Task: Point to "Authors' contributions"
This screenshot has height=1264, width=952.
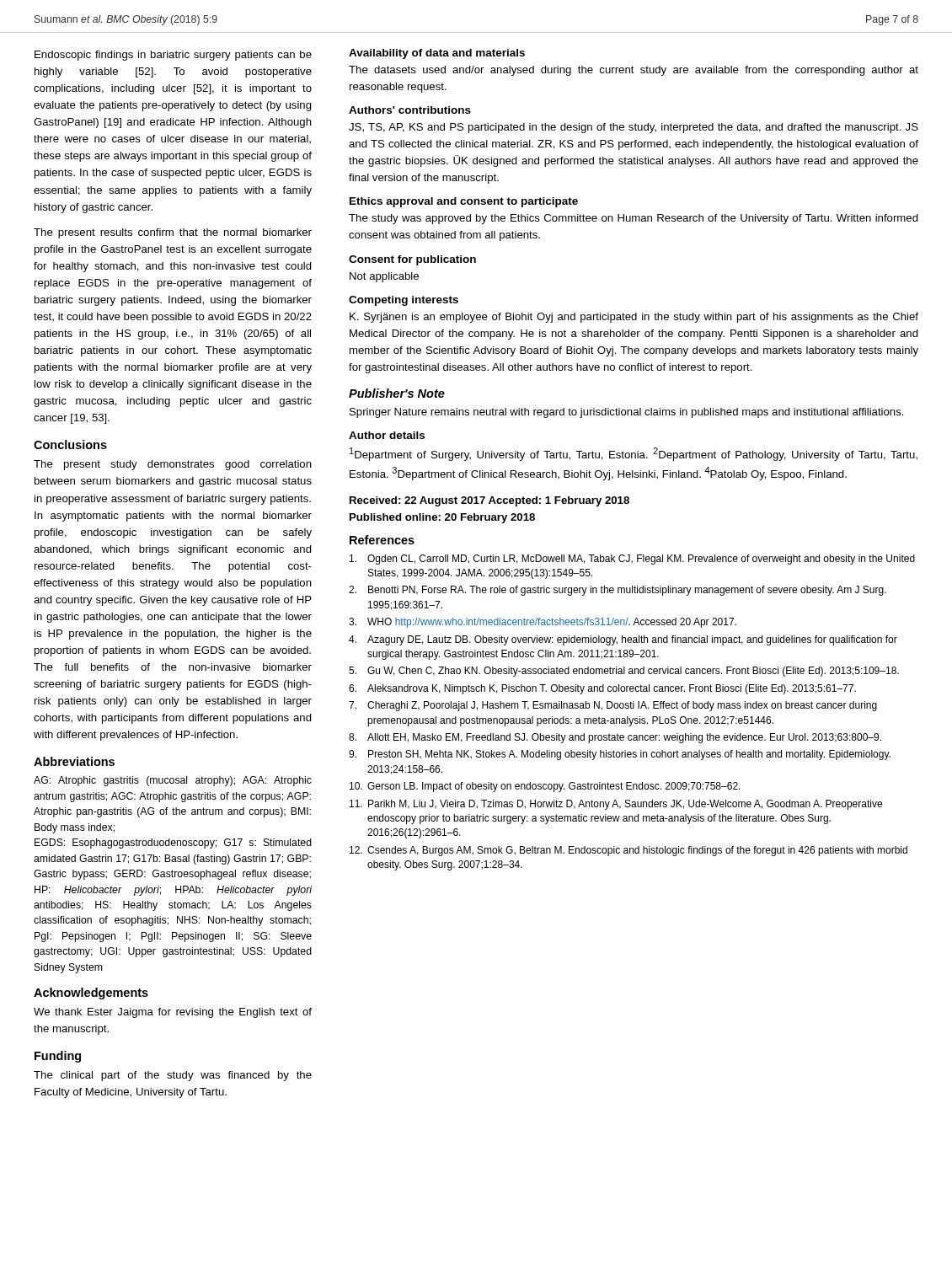Action: point(410,110)
